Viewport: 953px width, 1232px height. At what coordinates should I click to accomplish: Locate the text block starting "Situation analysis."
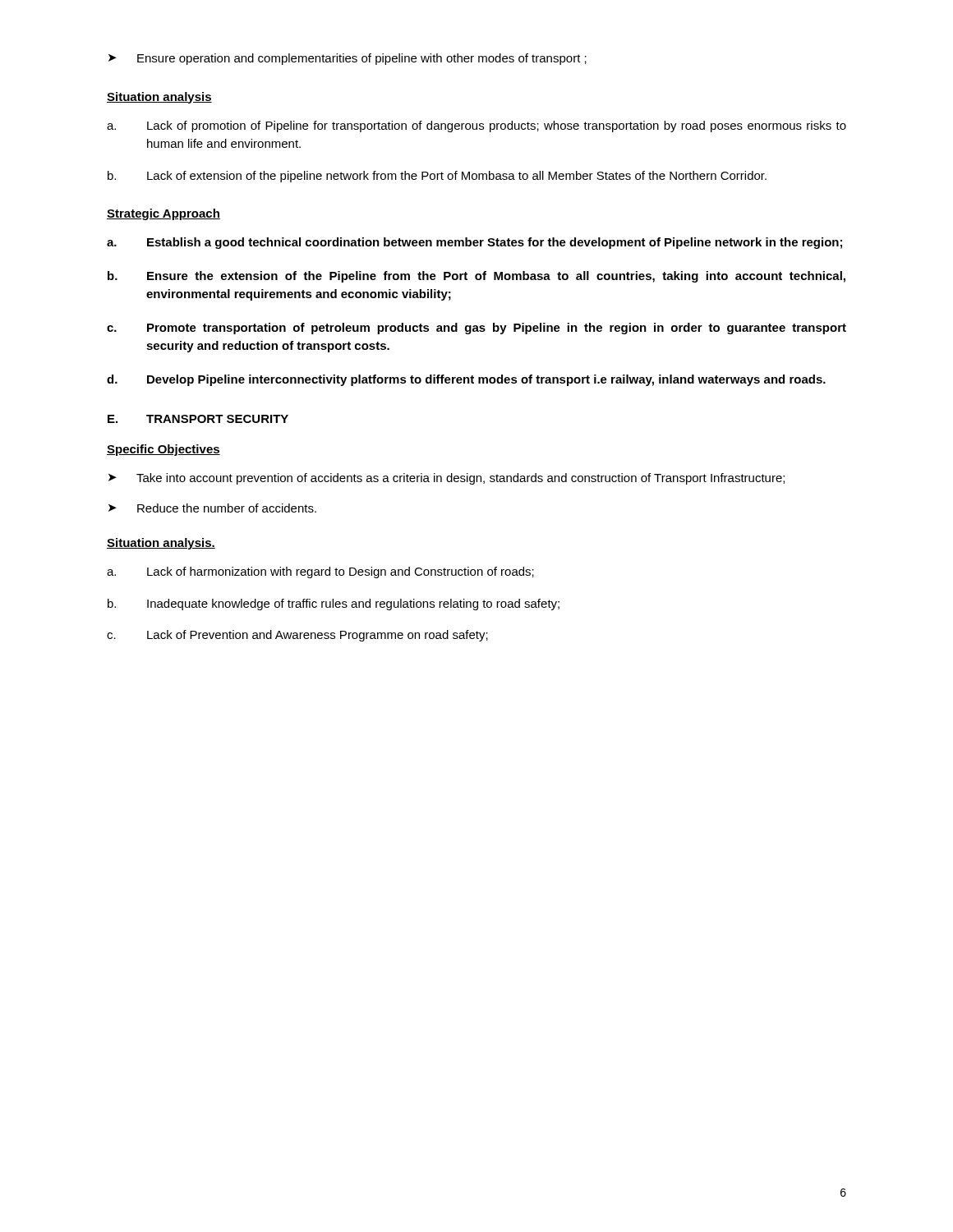click(161, 543)
